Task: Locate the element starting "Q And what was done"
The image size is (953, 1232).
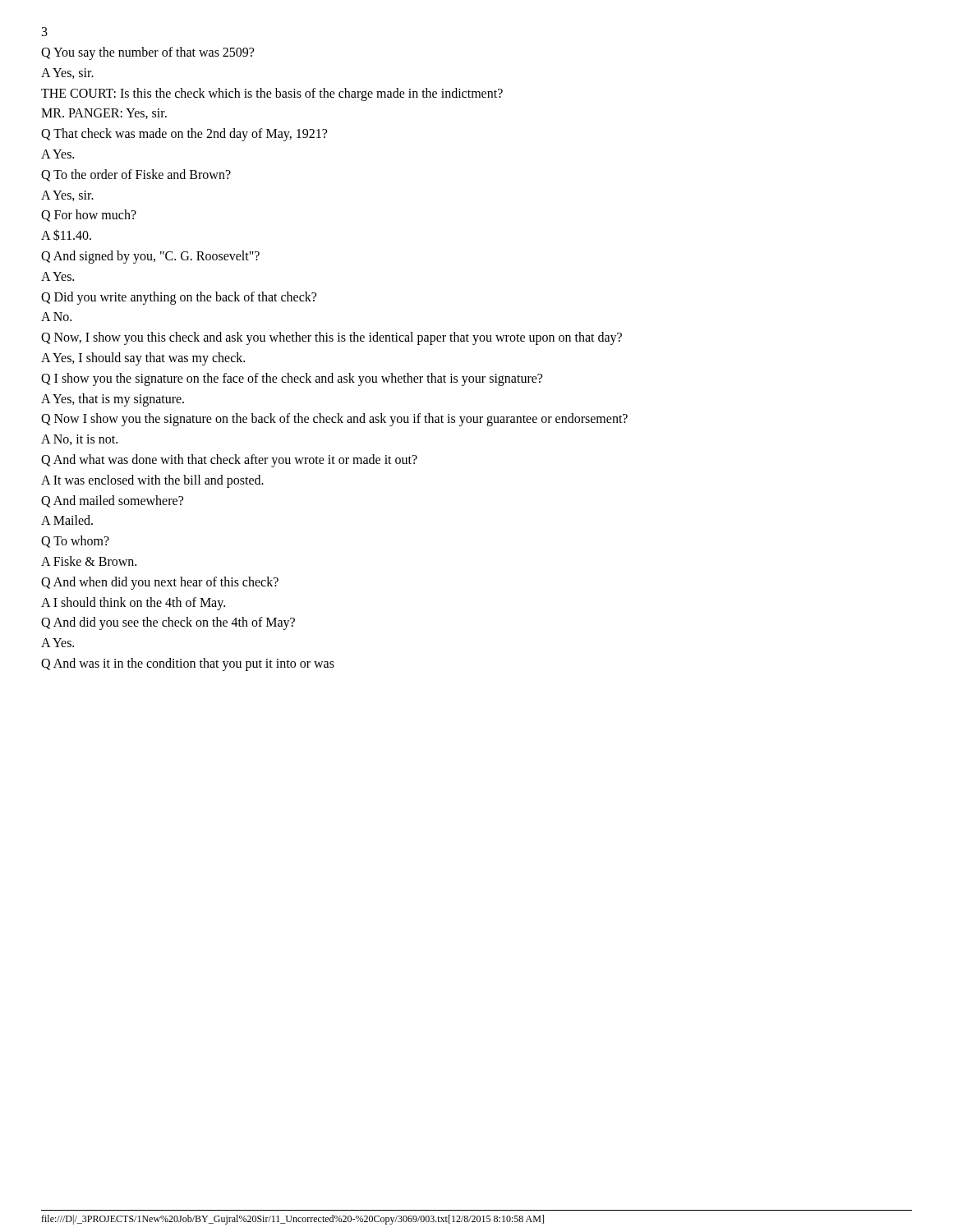Action: tap(229, 459)
